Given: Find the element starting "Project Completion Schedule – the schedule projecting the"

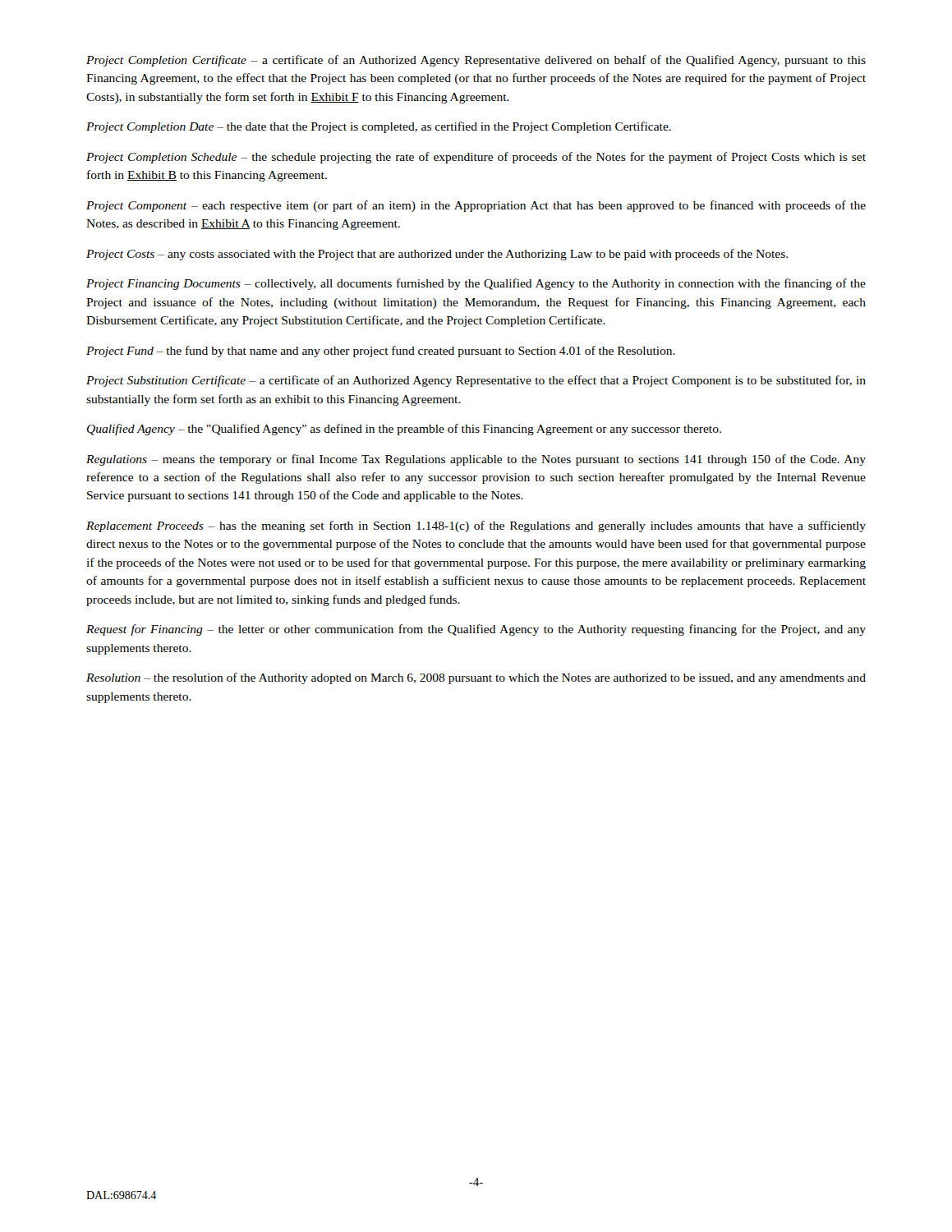Looking at the screenshot, I should tap(476, 166).
